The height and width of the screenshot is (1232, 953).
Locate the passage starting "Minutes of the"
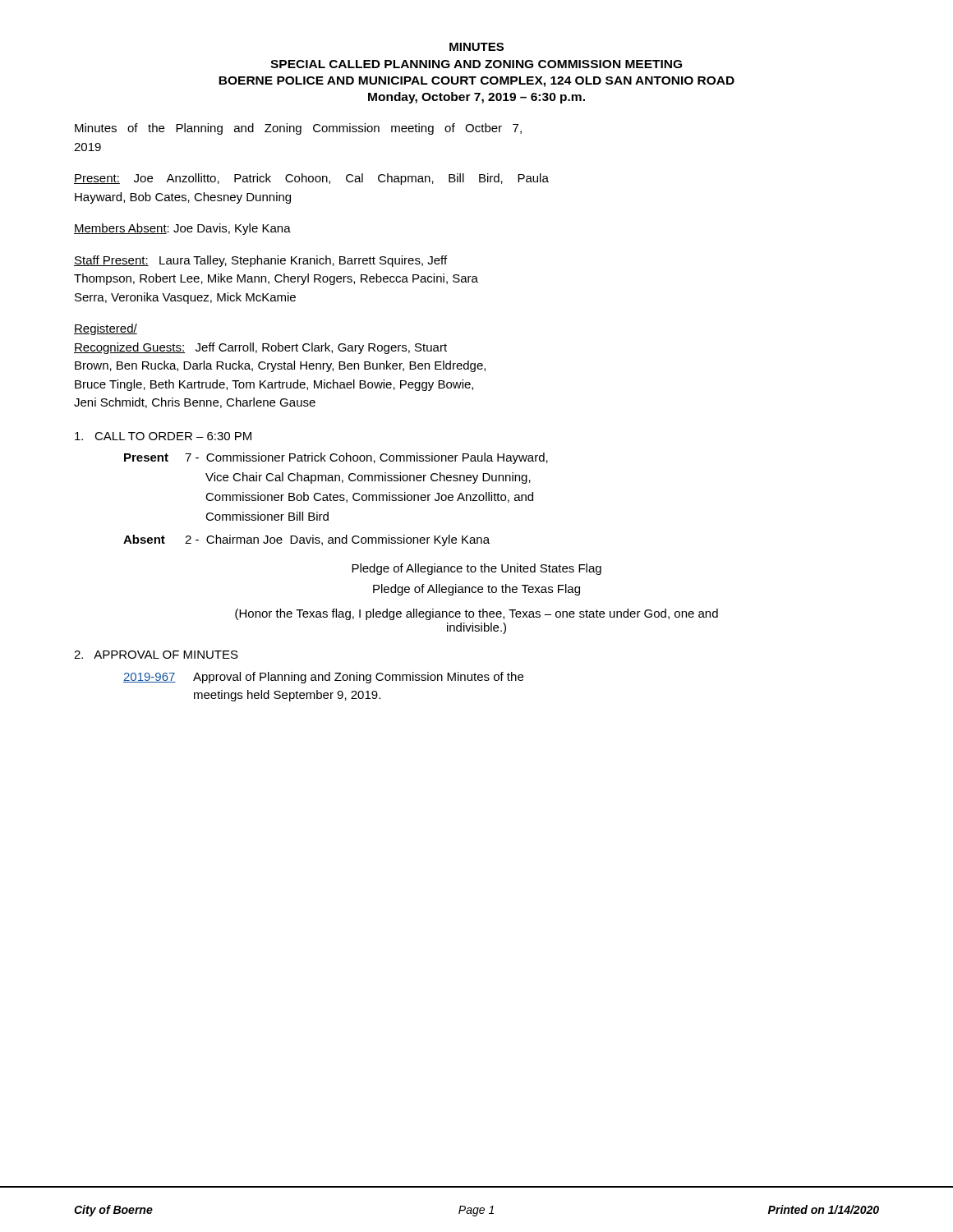(298, 137)
